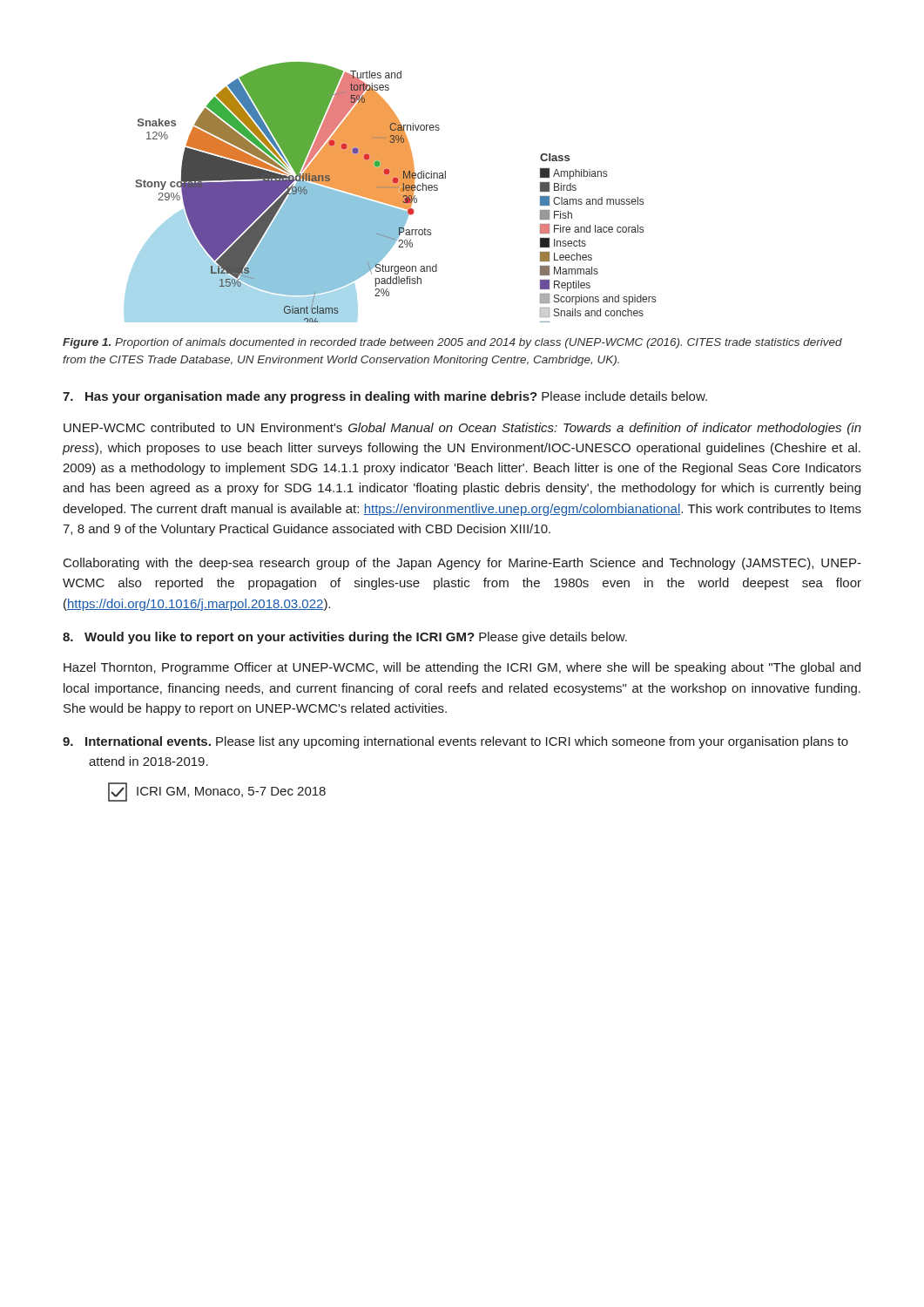924x1307 pixels.
Task: Locate the caption that reads "Figure 1. Proportion"
Action: click(452, 351)
